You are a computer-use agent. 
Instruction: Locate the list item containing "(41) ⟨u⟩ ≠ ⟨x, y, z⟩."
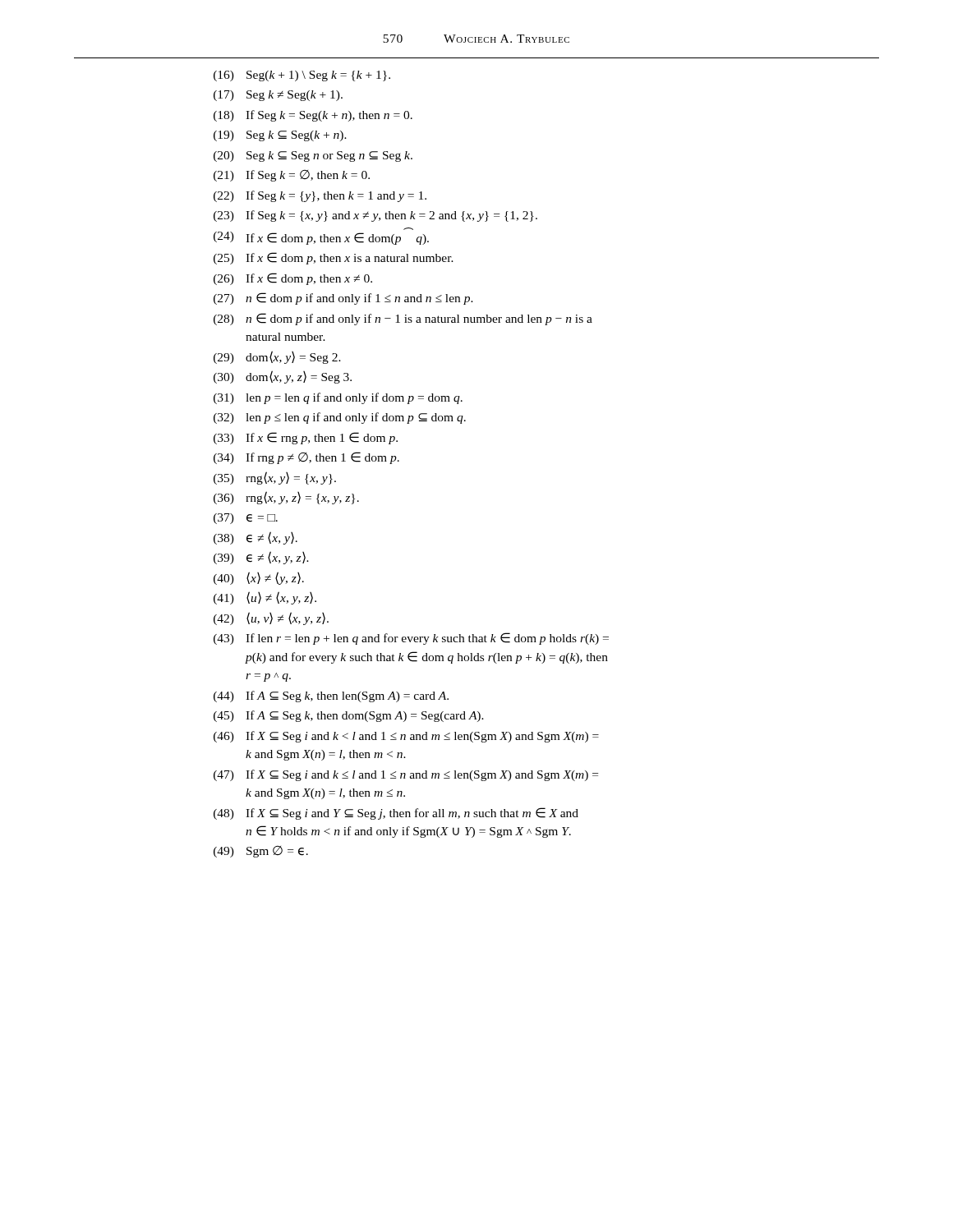pyautogui.click(x=265, y=598)
